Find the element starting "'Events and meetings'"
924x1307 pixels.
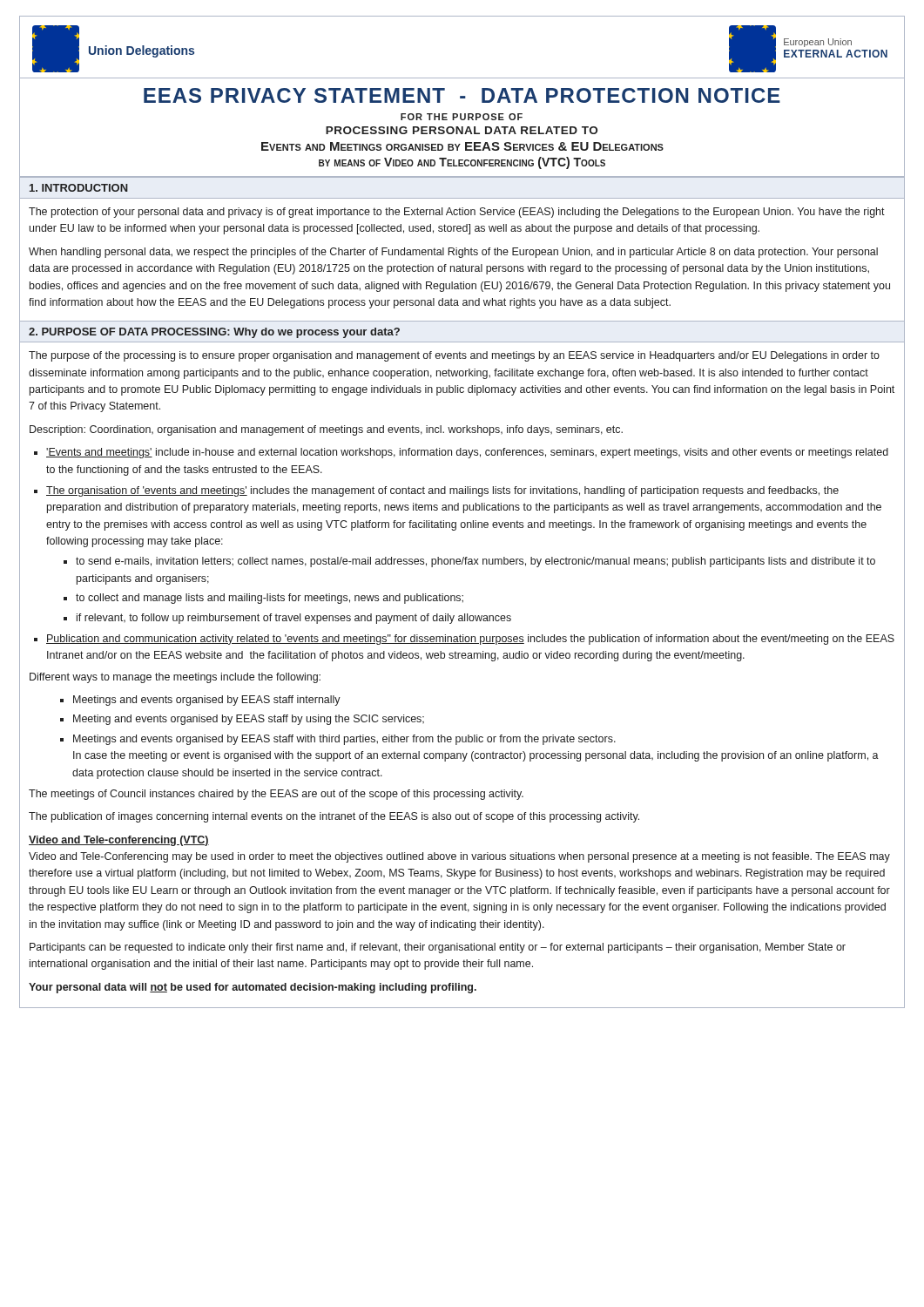pyautogui.click(x=467, y=461)
